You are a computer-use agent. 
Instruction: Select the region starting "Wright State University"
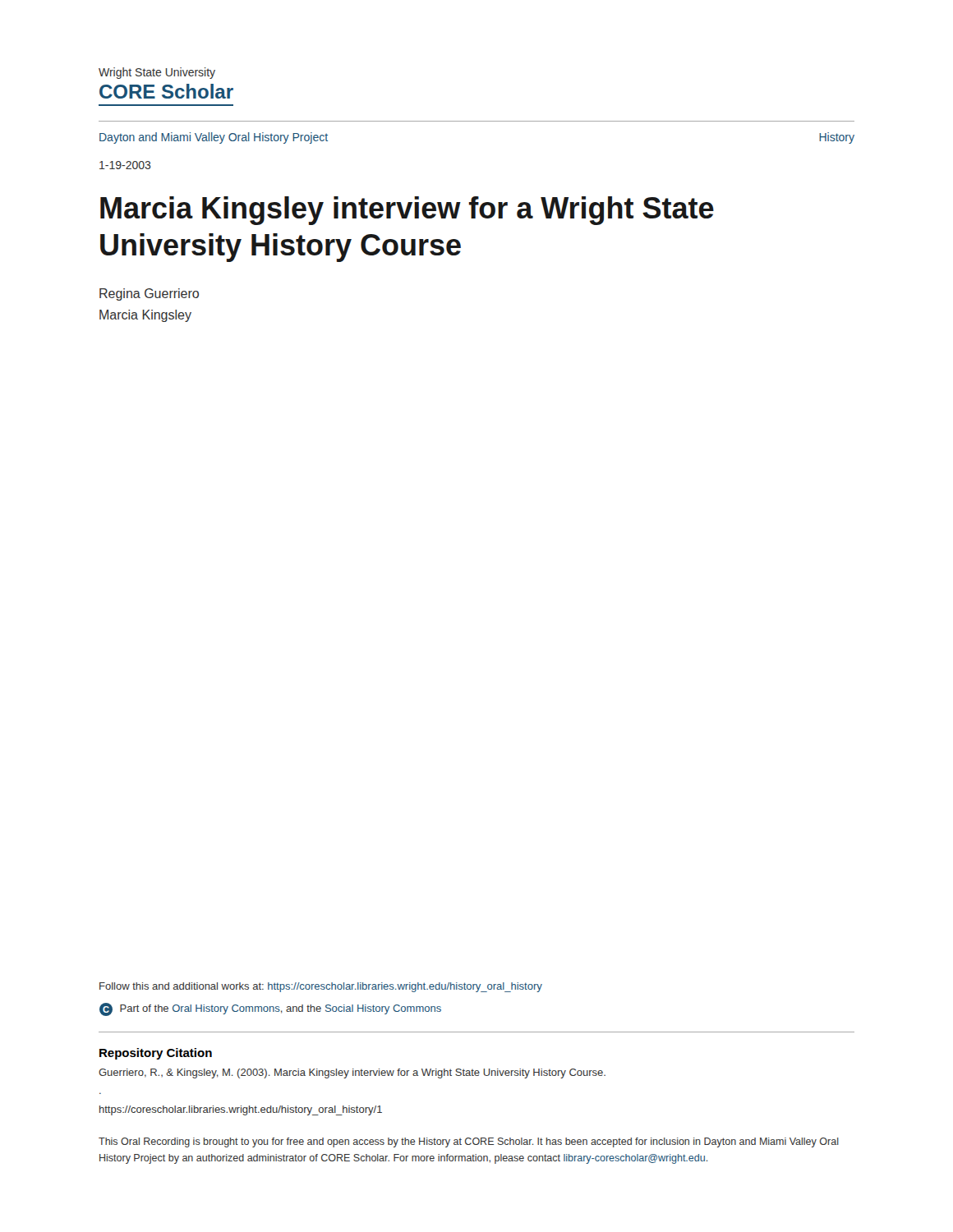point(157,72)
